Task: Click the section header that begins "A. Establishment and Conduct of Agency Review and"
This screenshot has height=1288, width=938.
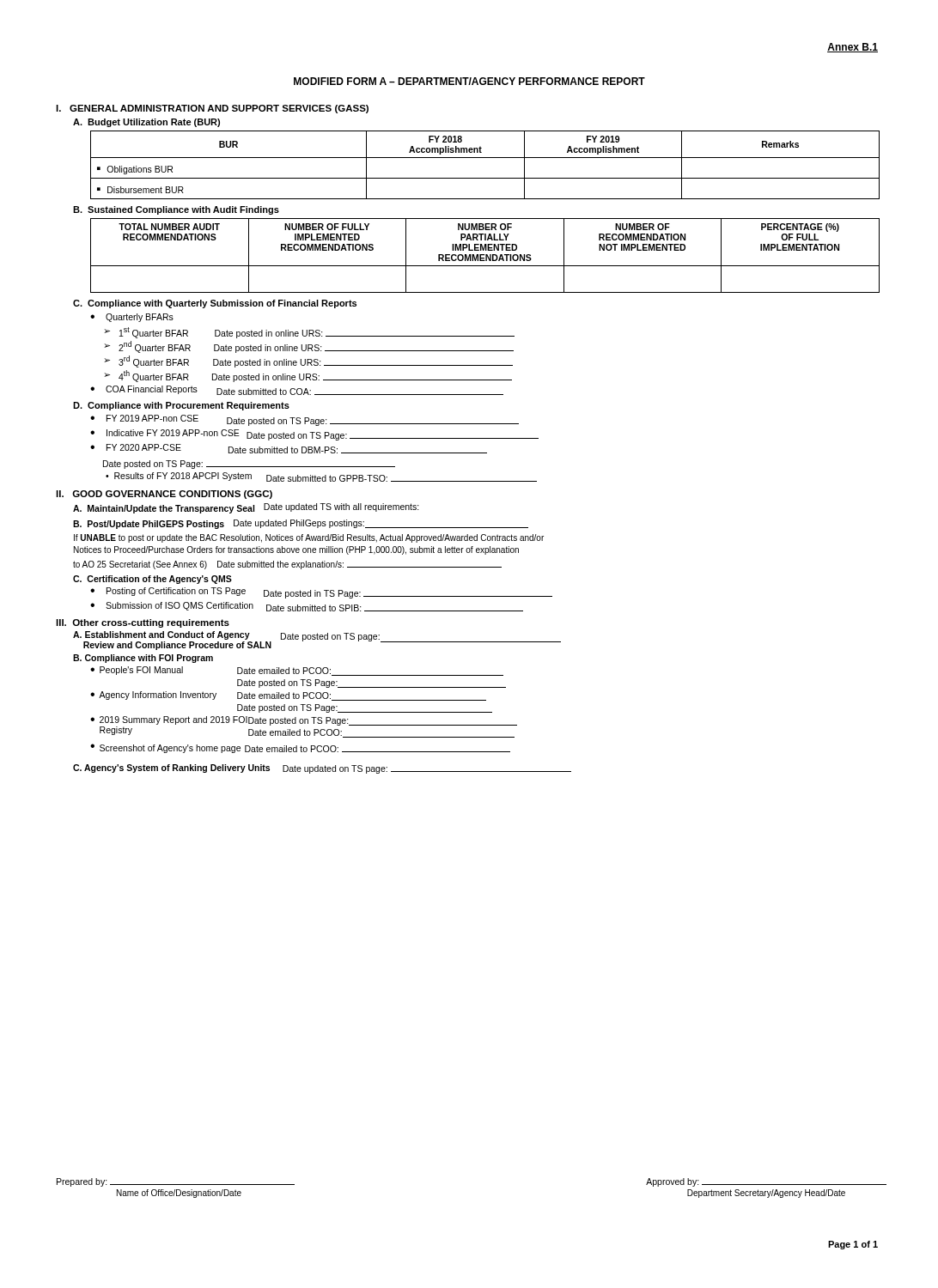Action: click(x=172, y=640)
